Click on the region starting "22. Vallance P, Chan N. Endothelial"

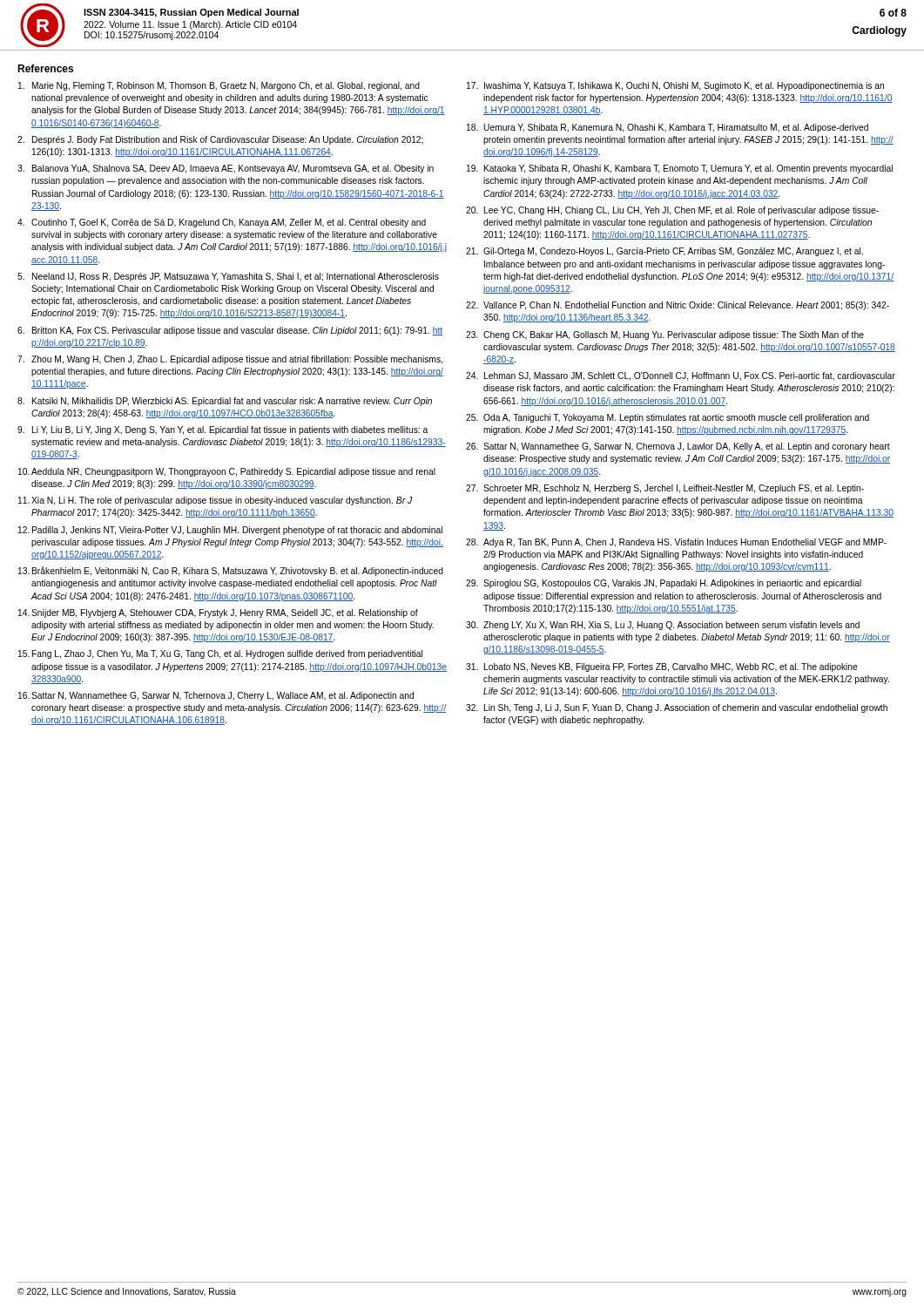[681, 312]
